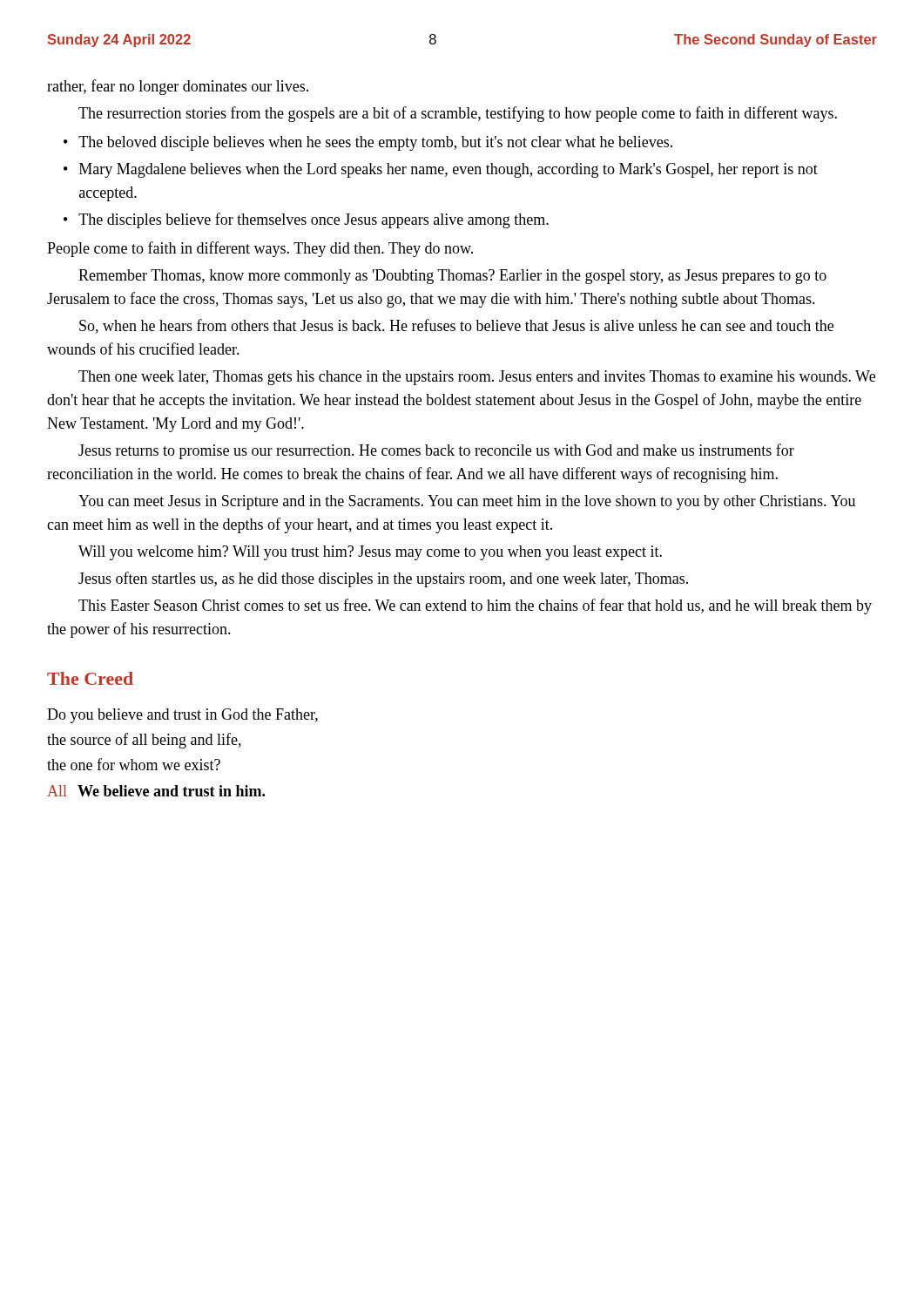Navigate to the region starting "The resurrection stories from the gospels"

pos(462,114)
